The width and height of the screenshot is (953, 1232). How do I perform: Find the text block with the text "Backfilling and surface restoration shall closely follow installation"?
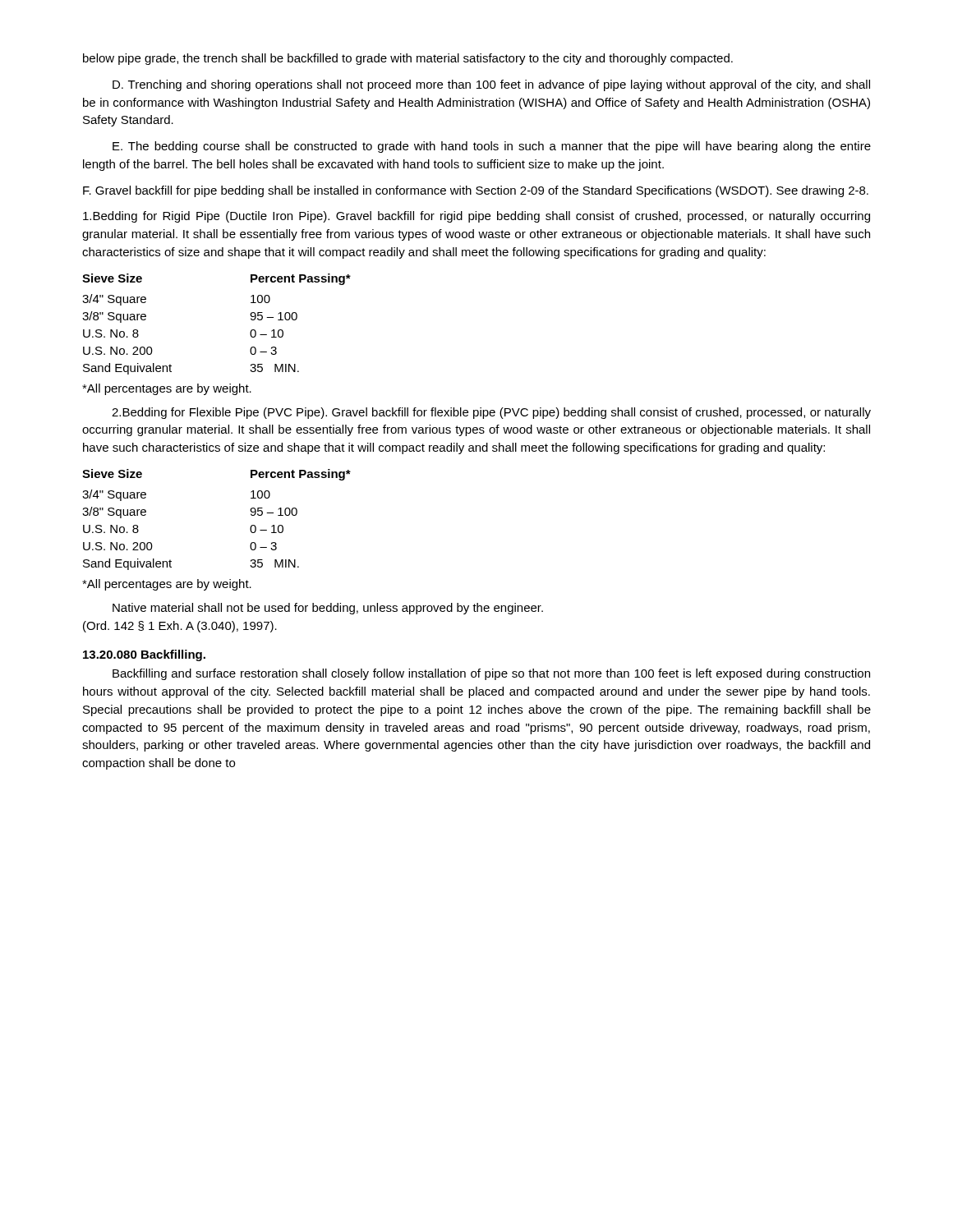click(476, 718)
